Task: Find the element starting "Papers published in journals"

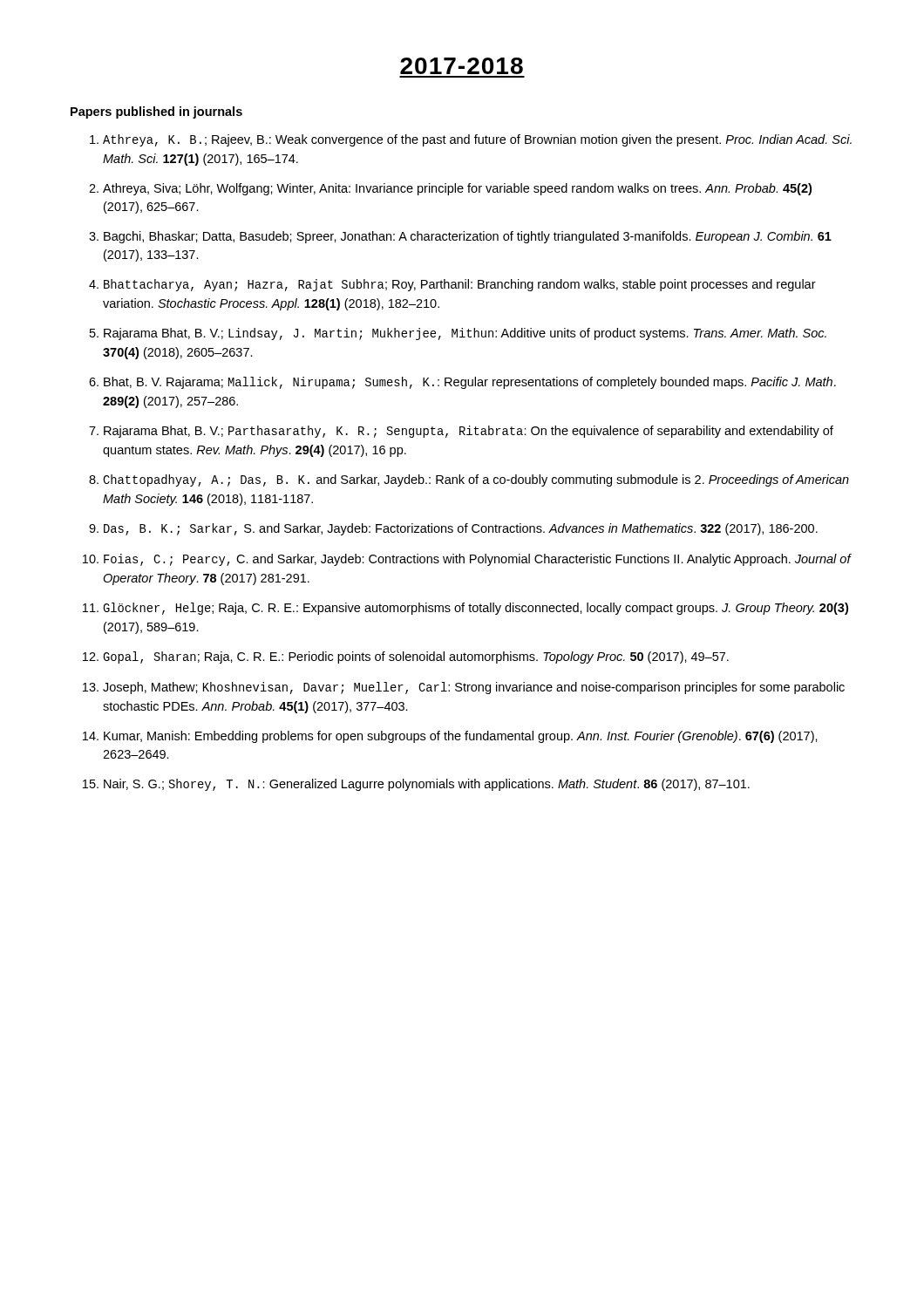Action: coord(156,112)
